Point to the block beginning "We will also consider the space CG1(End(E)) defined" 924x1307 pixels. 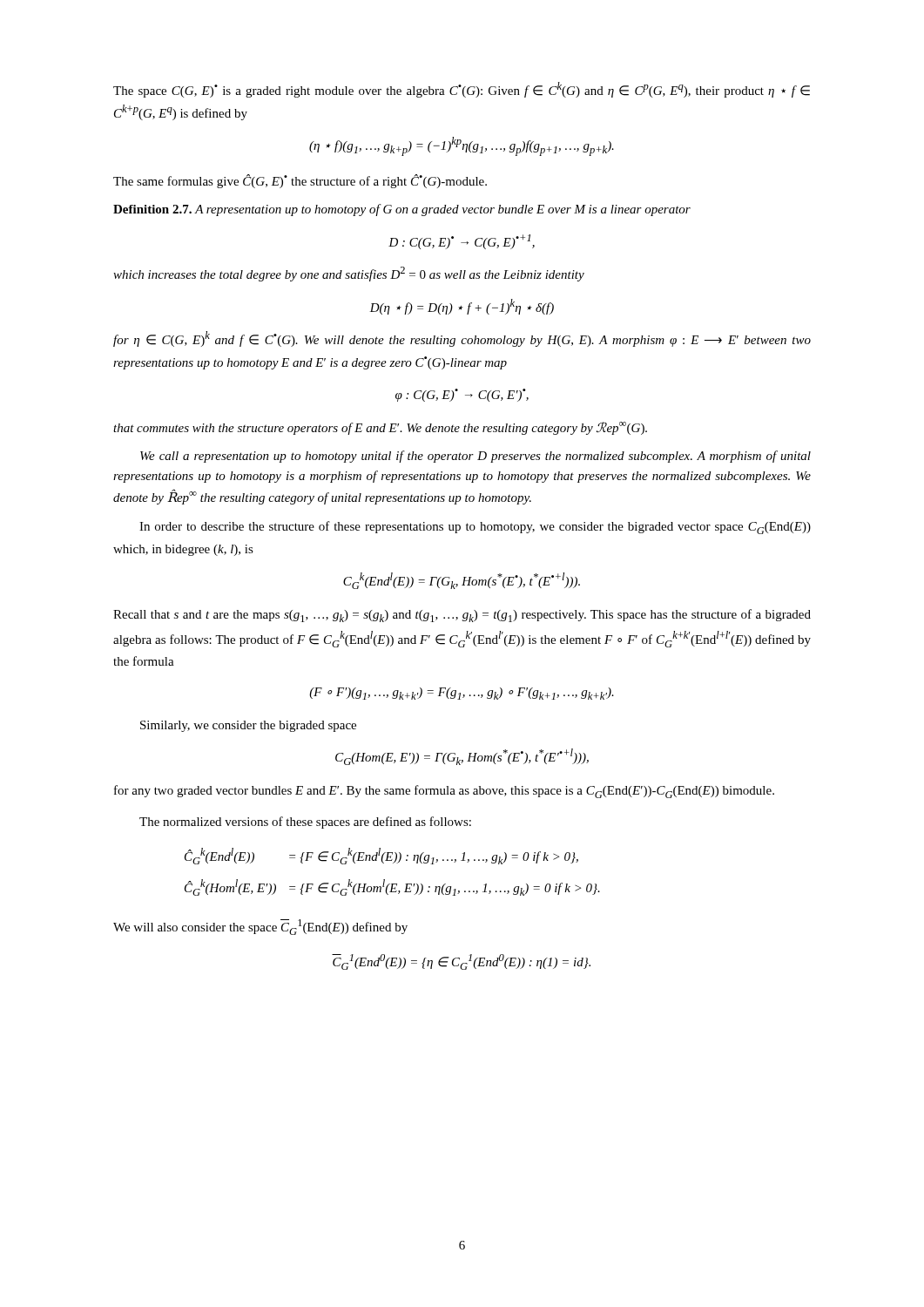pyautogui.click(x=260, y=927)
